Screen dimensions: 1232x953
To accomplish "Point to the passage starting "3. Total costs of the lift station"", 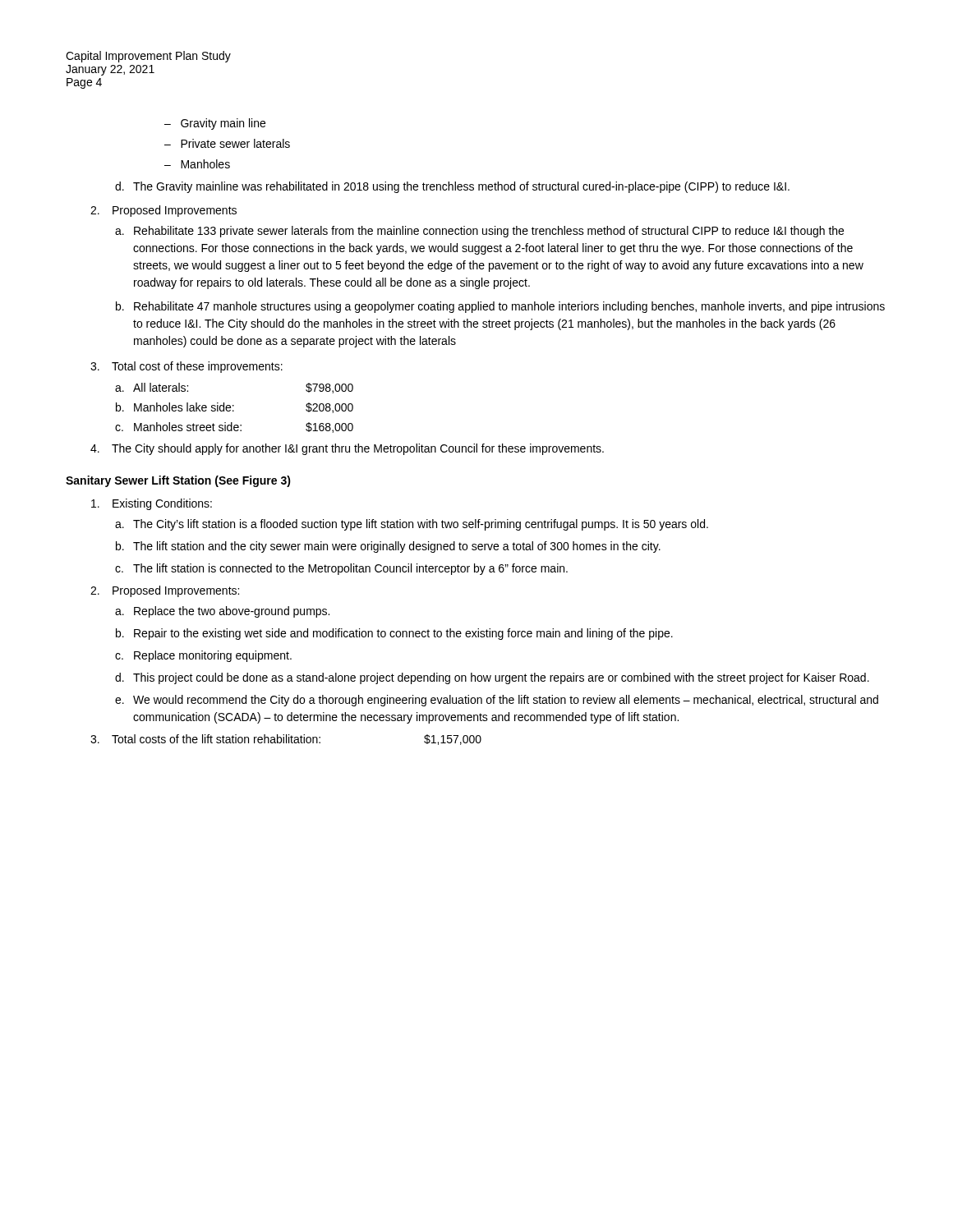I will 286,740.
